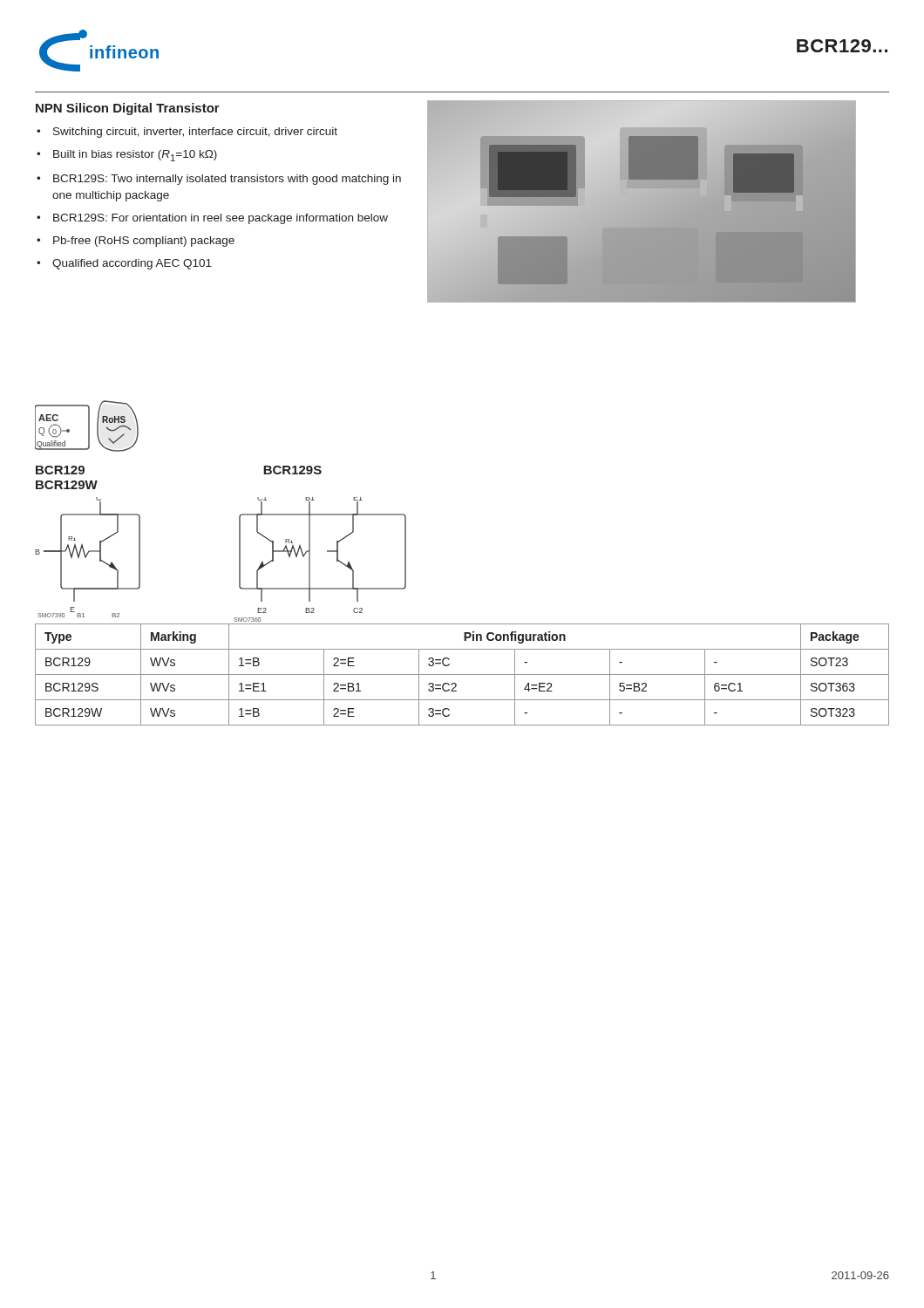Select the list item containing "Qualified according AEC Q101"
This screenshot has height=1308, width=924.
pyautogui.click(x=132, y=263)
